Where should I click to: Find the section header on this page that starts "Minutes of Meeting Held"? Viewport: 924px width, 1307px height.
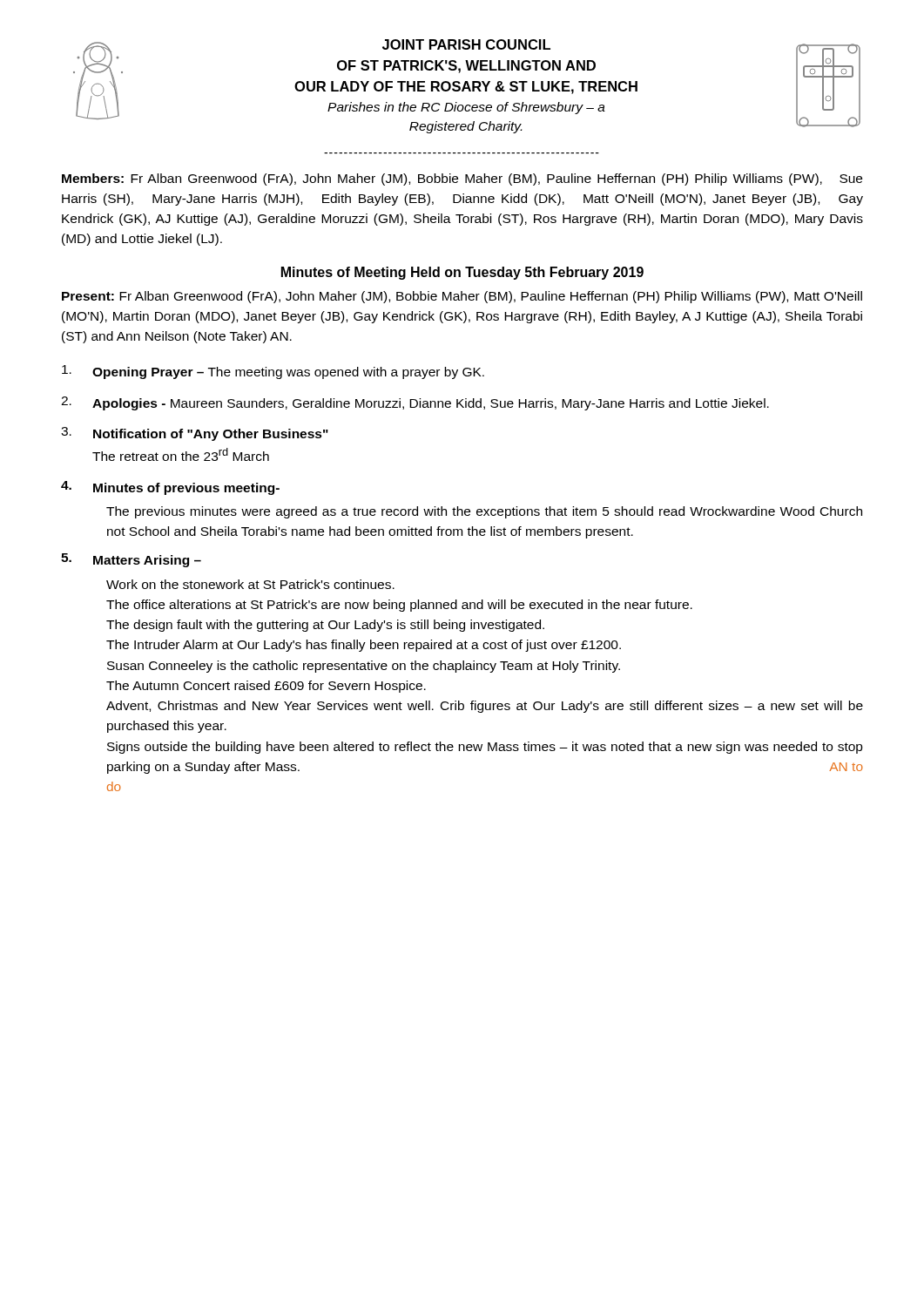[462, 272]
